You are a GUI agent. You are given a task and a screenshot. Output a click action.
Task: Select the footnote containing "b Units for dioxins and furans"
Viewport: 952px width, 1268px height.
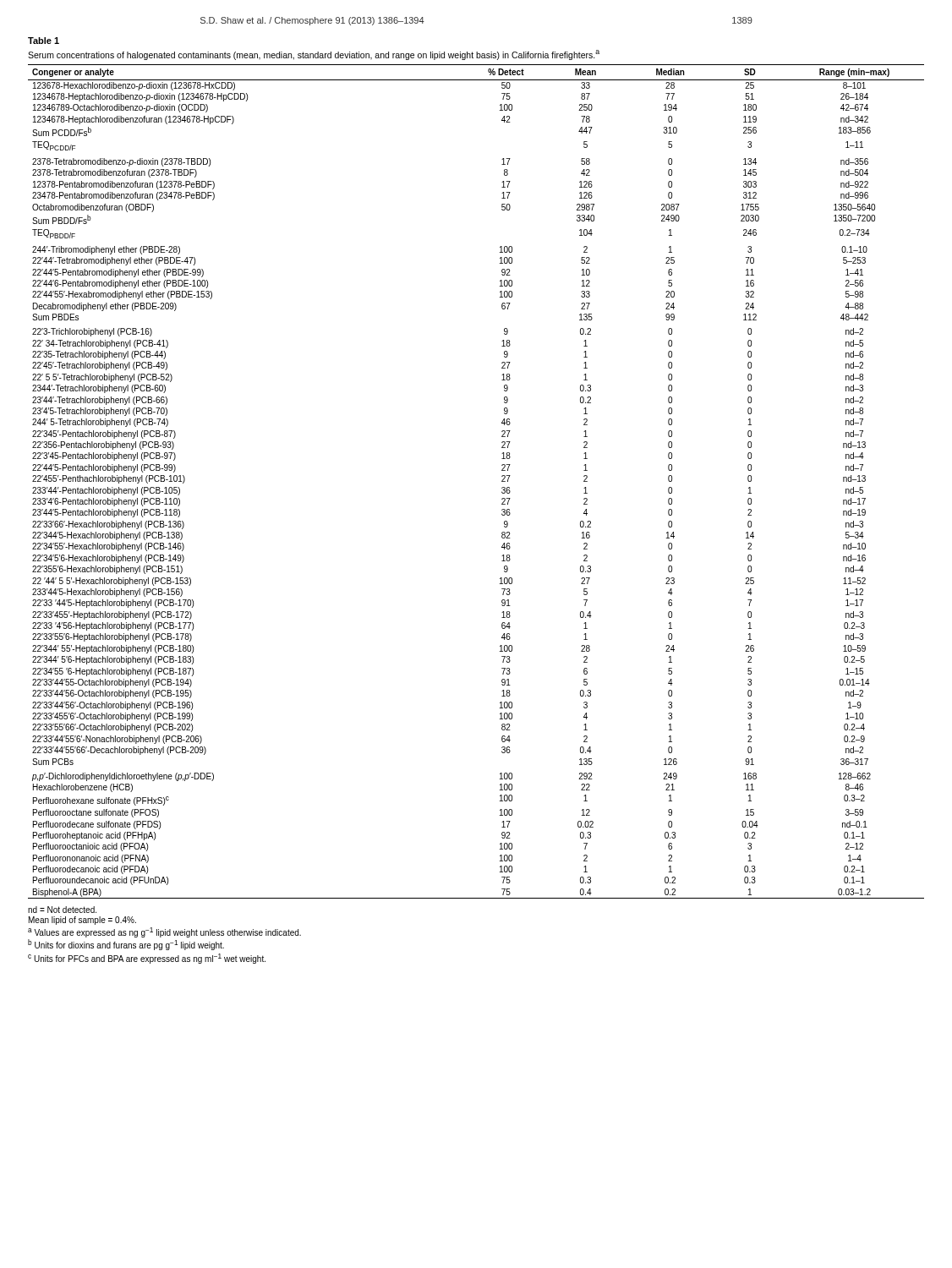(x=126, y=945)
